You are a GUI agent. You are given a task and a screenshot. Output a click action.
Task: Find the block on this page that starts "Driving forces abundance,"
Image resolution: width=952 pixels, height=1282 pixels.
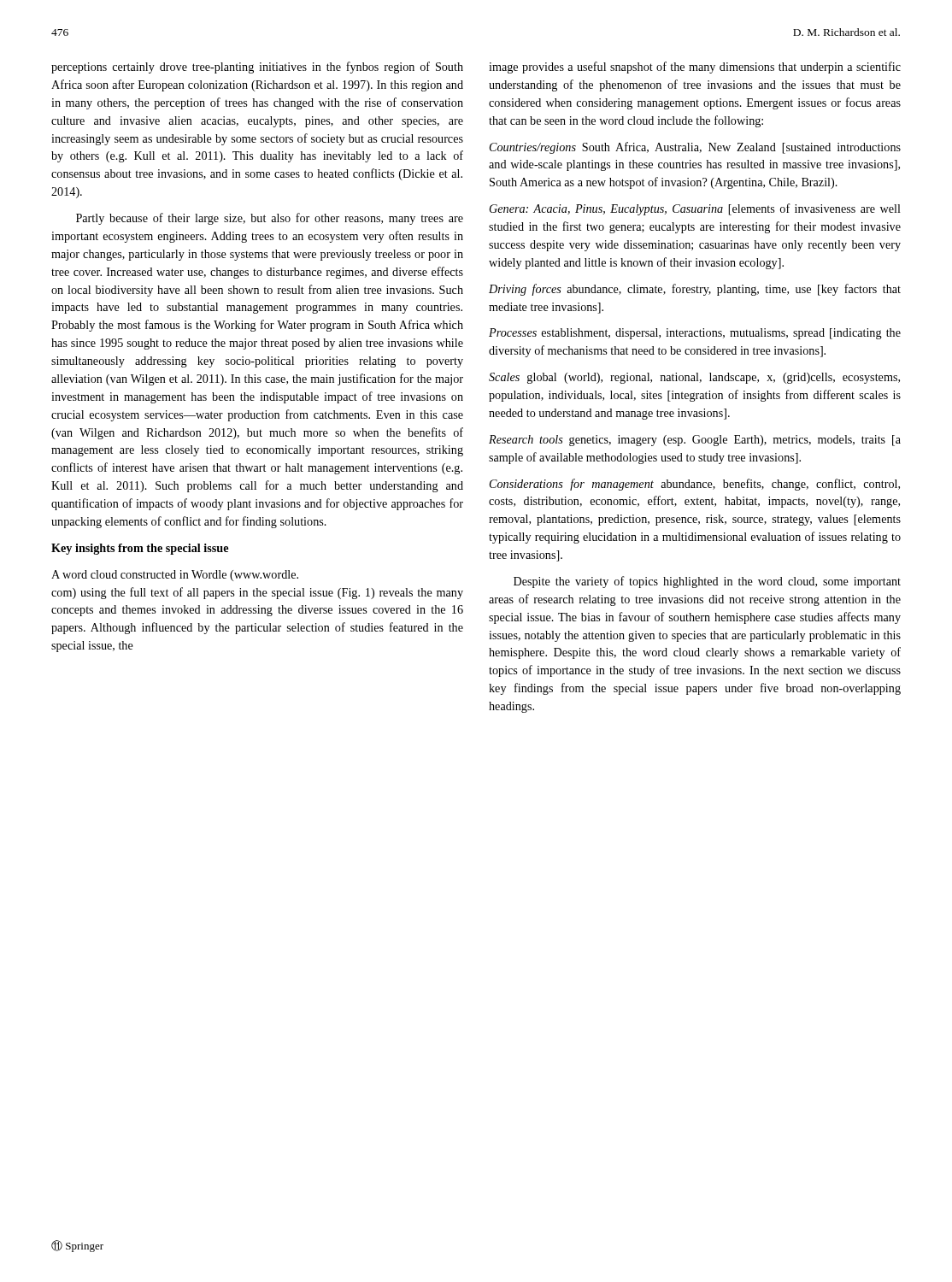point(695,298)
